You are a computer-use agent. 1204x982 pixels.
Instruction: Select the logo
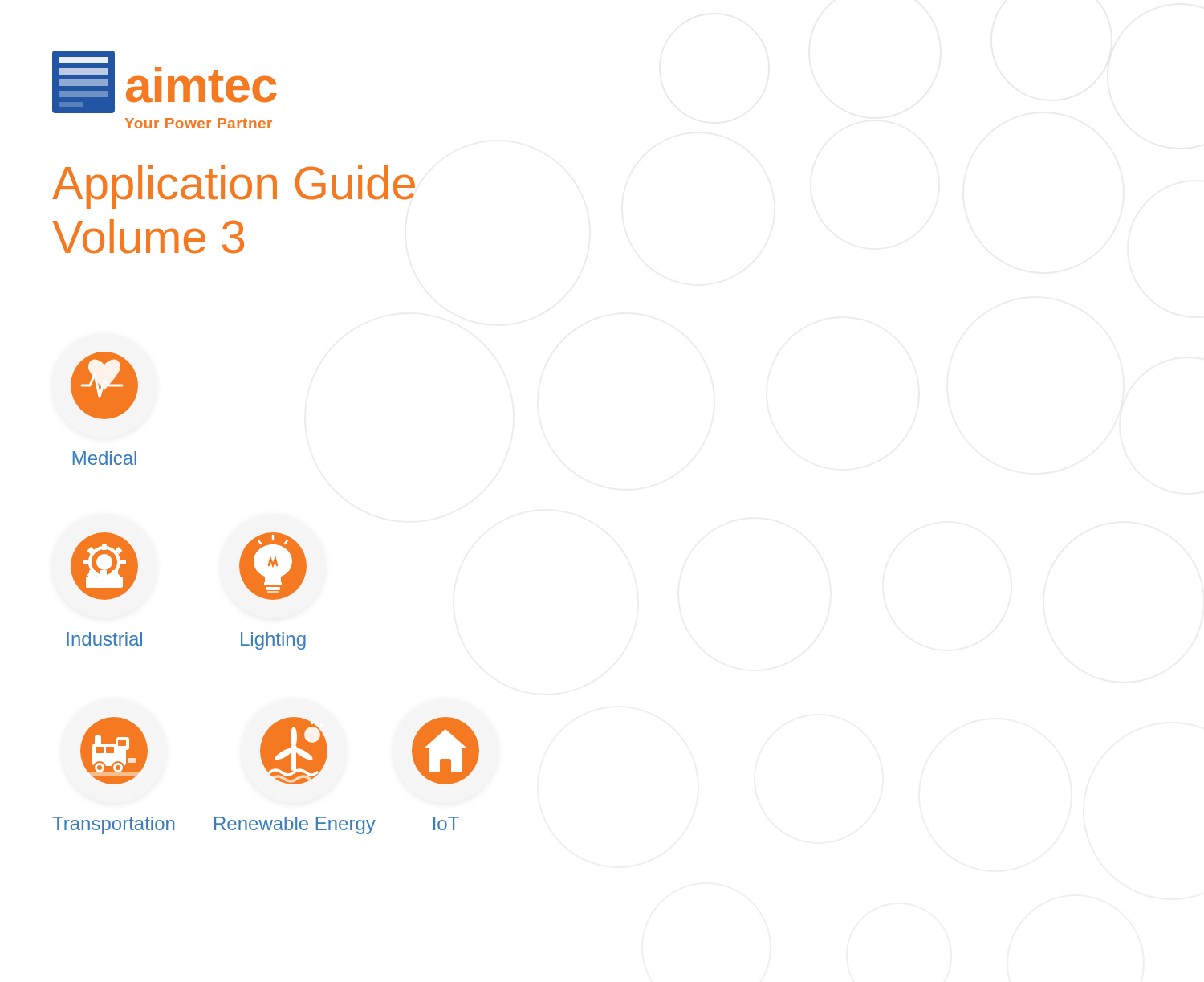pos(181,98)
